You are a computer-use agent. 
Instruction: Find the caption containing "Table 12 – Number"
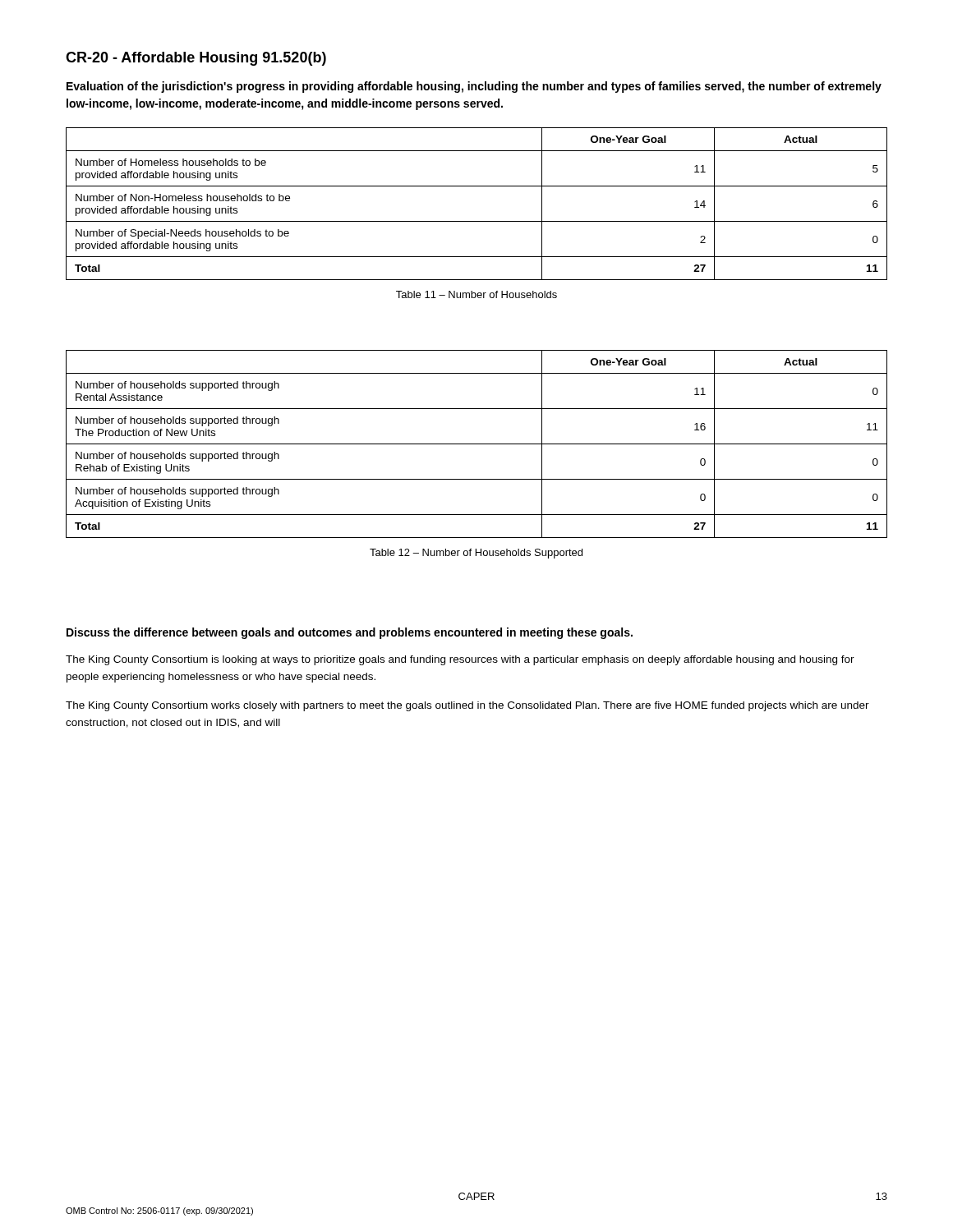[x=476, y=552]
